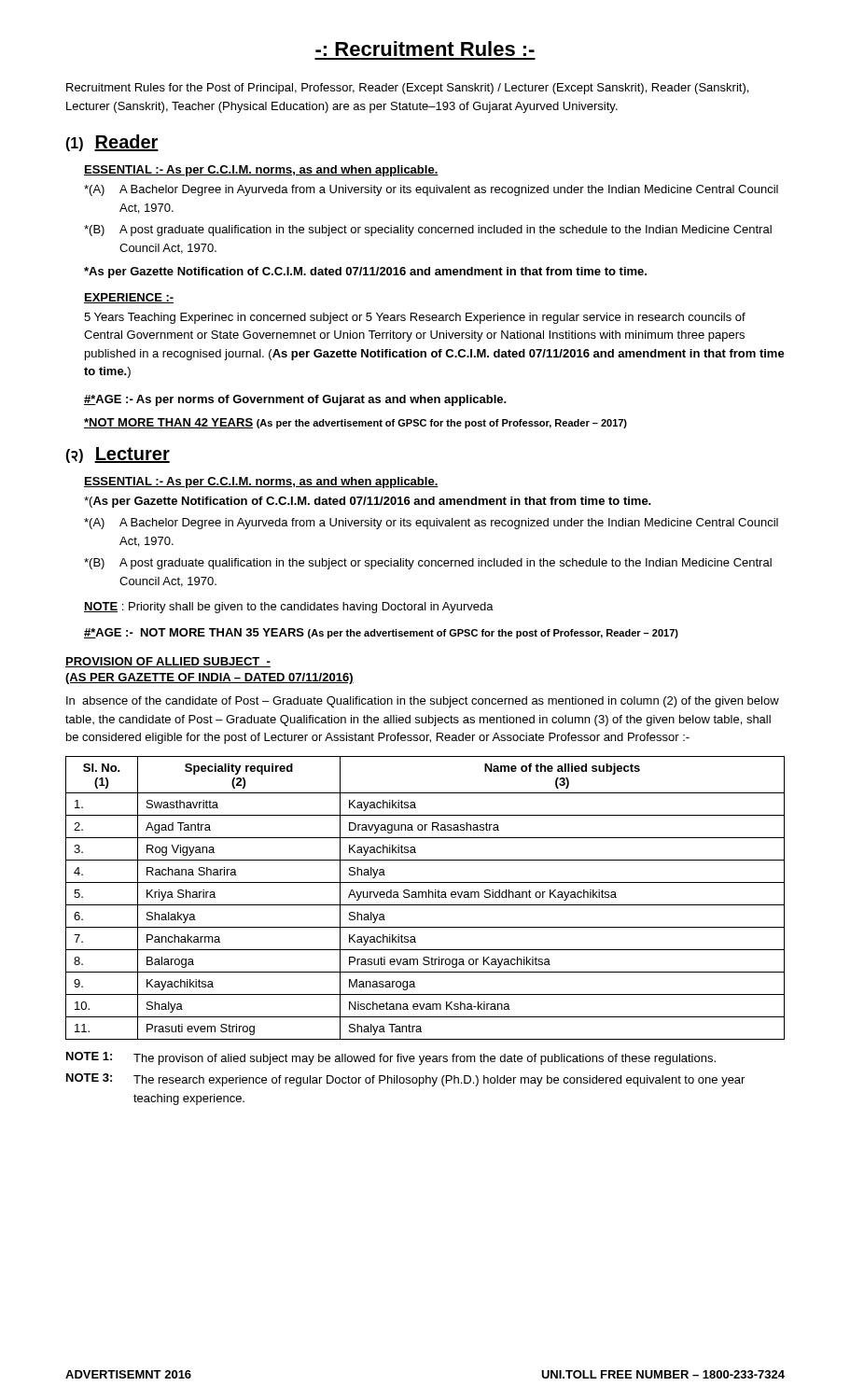Find the text block that says "AGE :- As per norms of Government"
850x1400 pixels.
point(295,399)
